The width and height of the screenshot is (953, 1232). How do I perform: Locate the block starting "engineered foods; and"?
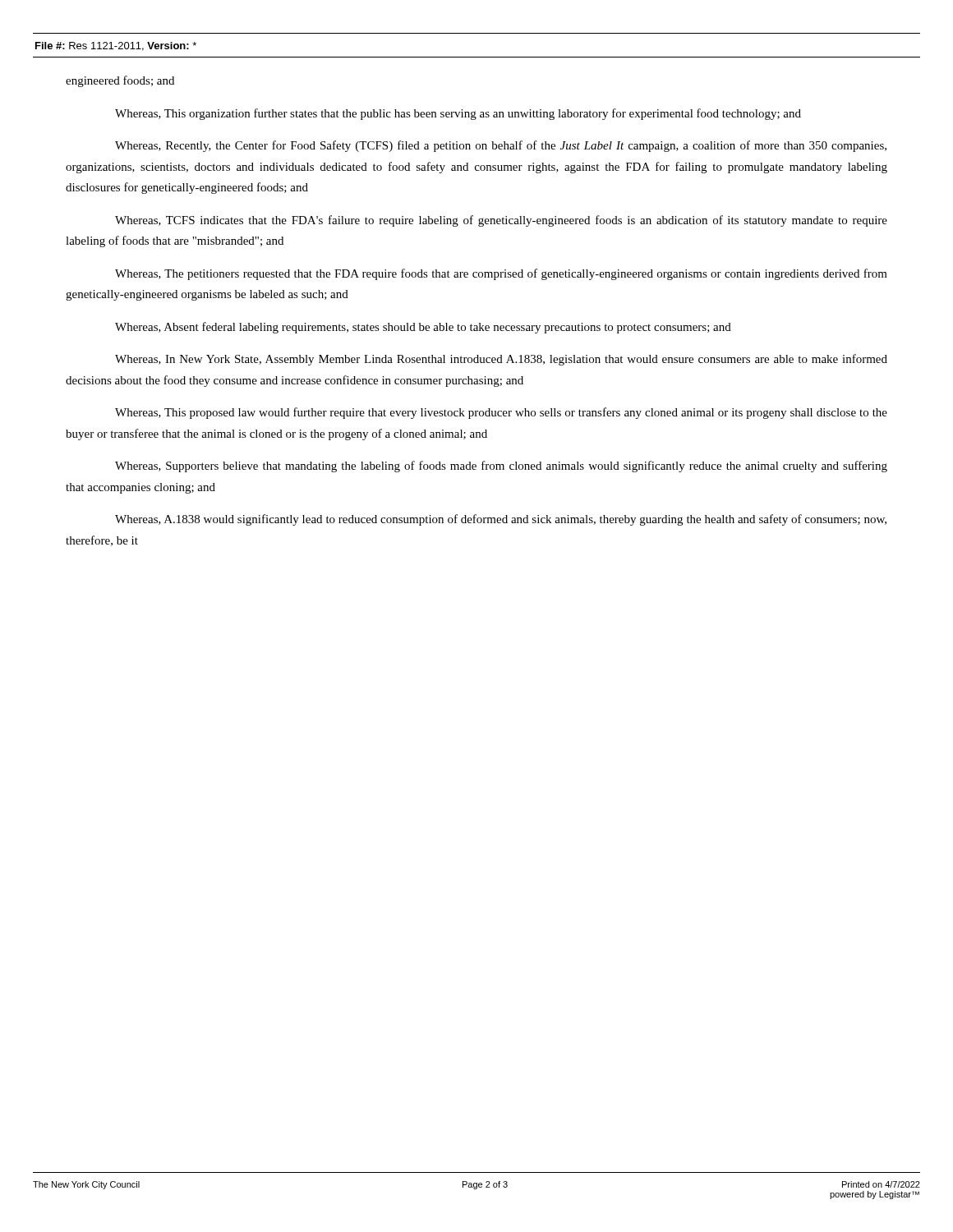(x=120, y=81)
